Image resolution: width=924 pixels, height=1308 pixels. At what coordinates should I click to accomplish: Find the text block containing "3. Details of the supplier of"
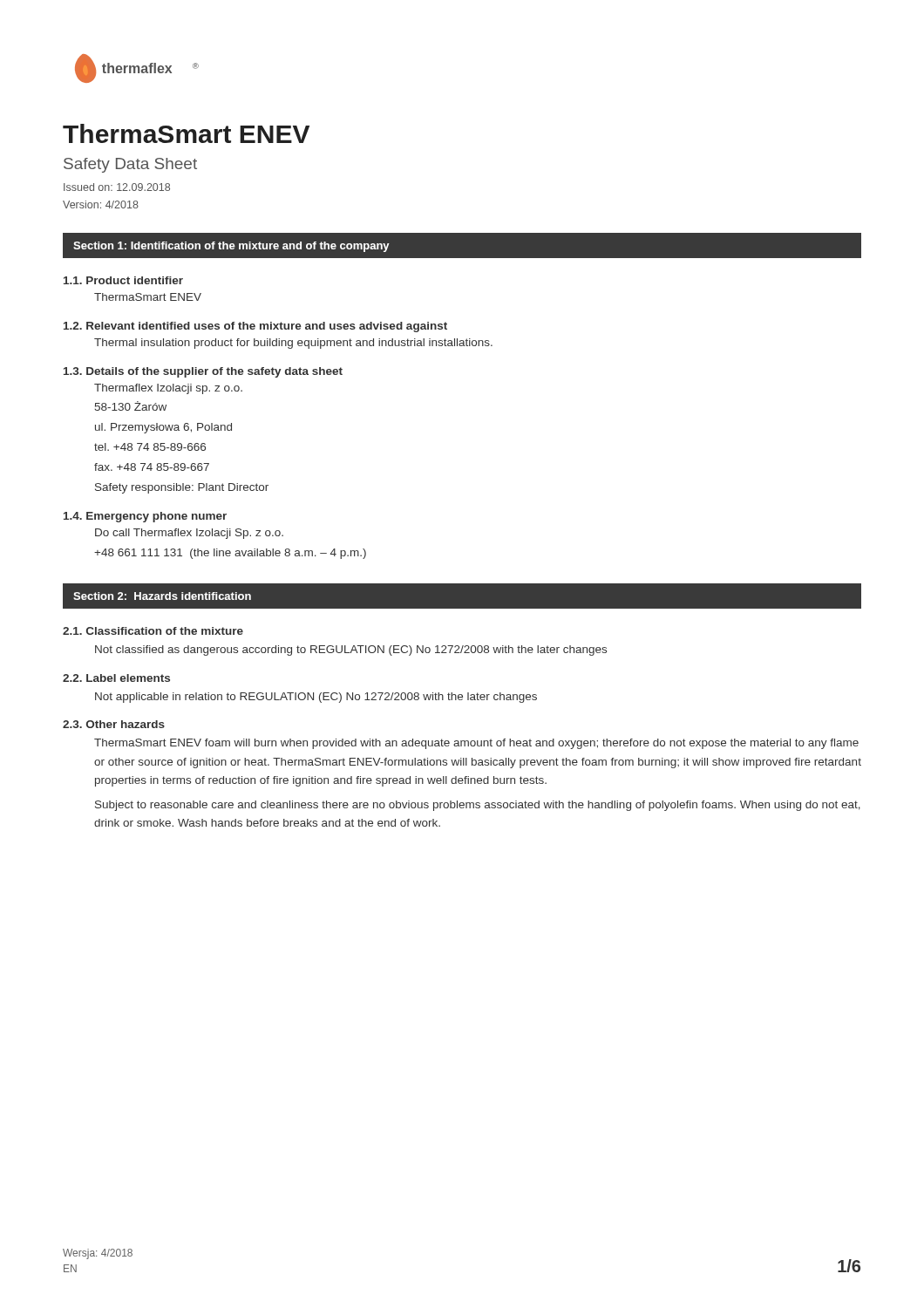pyautogui.click(x=203, y=372)
